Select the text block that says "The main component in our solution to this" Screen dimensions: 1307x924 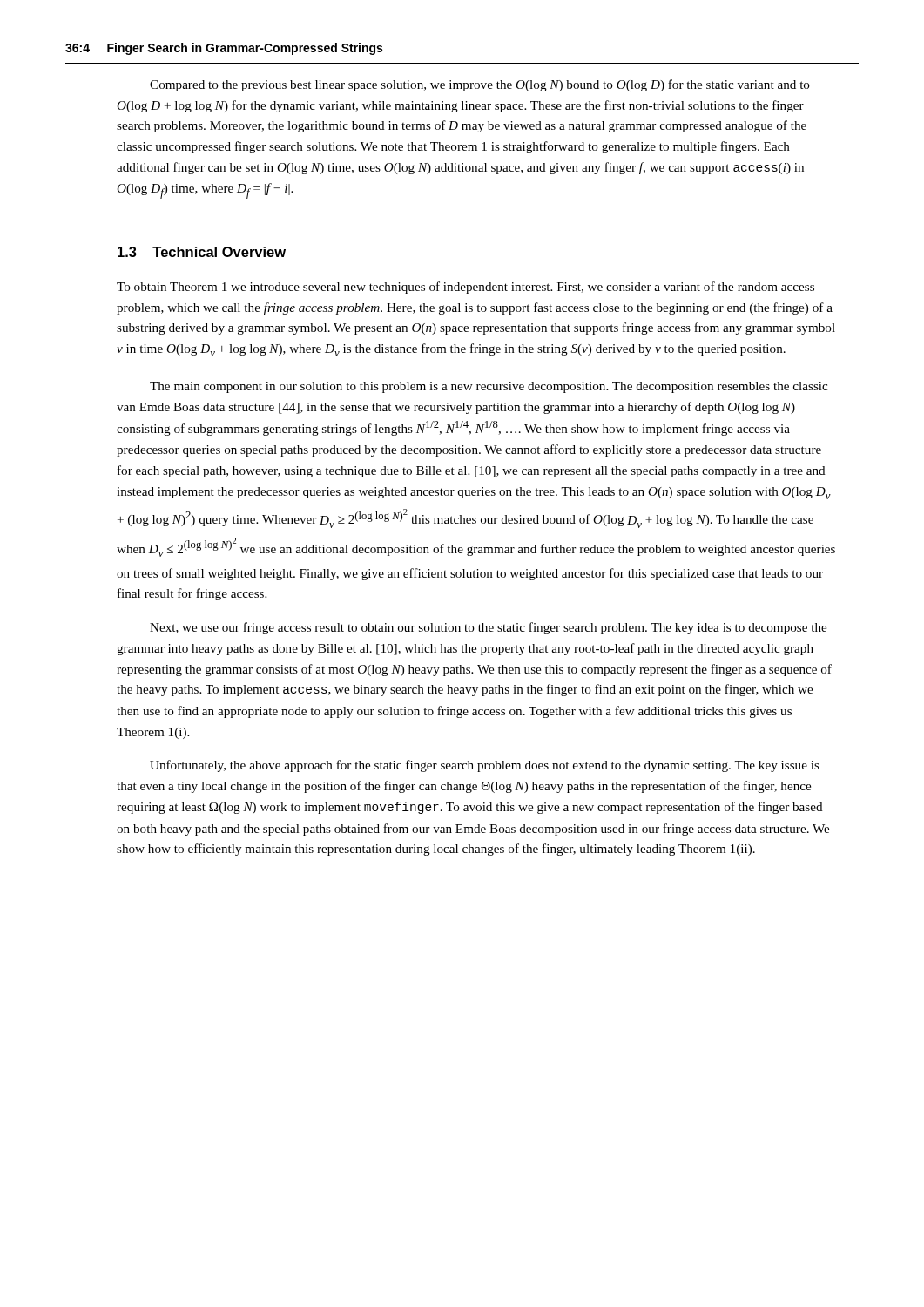477,490
